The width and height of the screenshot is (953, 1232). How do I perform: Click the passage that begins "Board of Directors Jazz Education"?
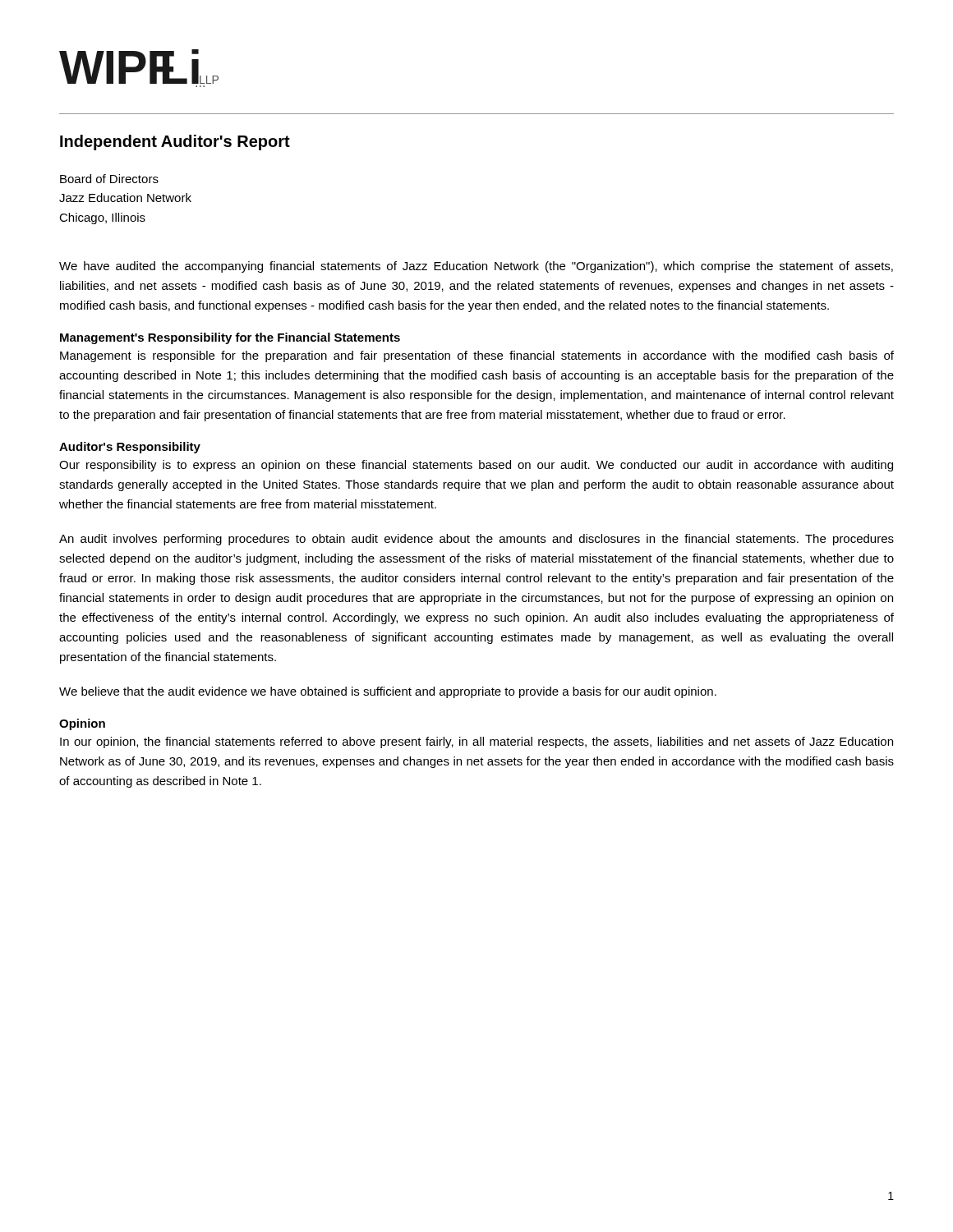125,198
